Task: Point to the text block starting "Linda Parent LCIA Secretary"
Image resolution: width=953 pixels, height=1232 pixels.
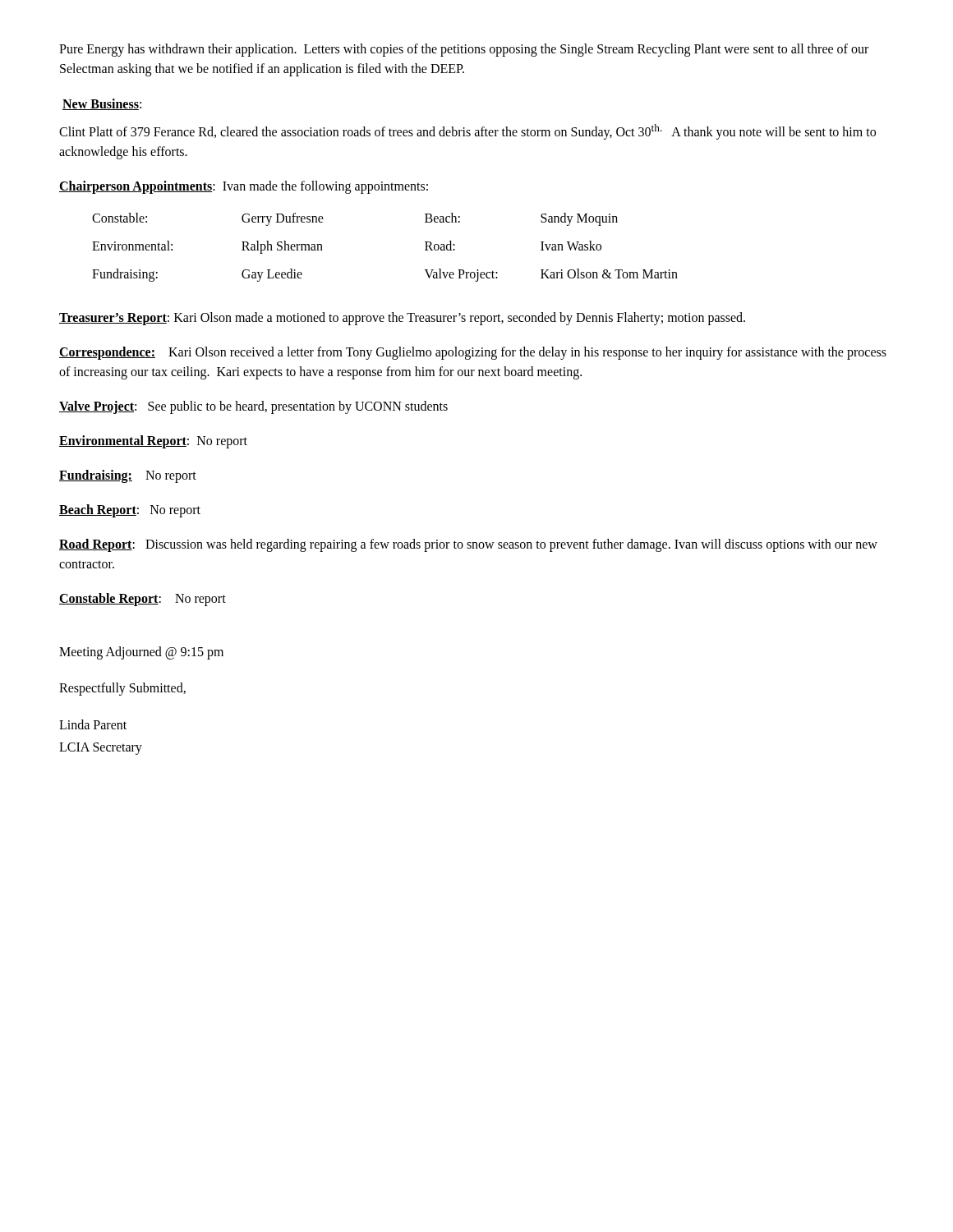Action: click(x=101, y=736)
